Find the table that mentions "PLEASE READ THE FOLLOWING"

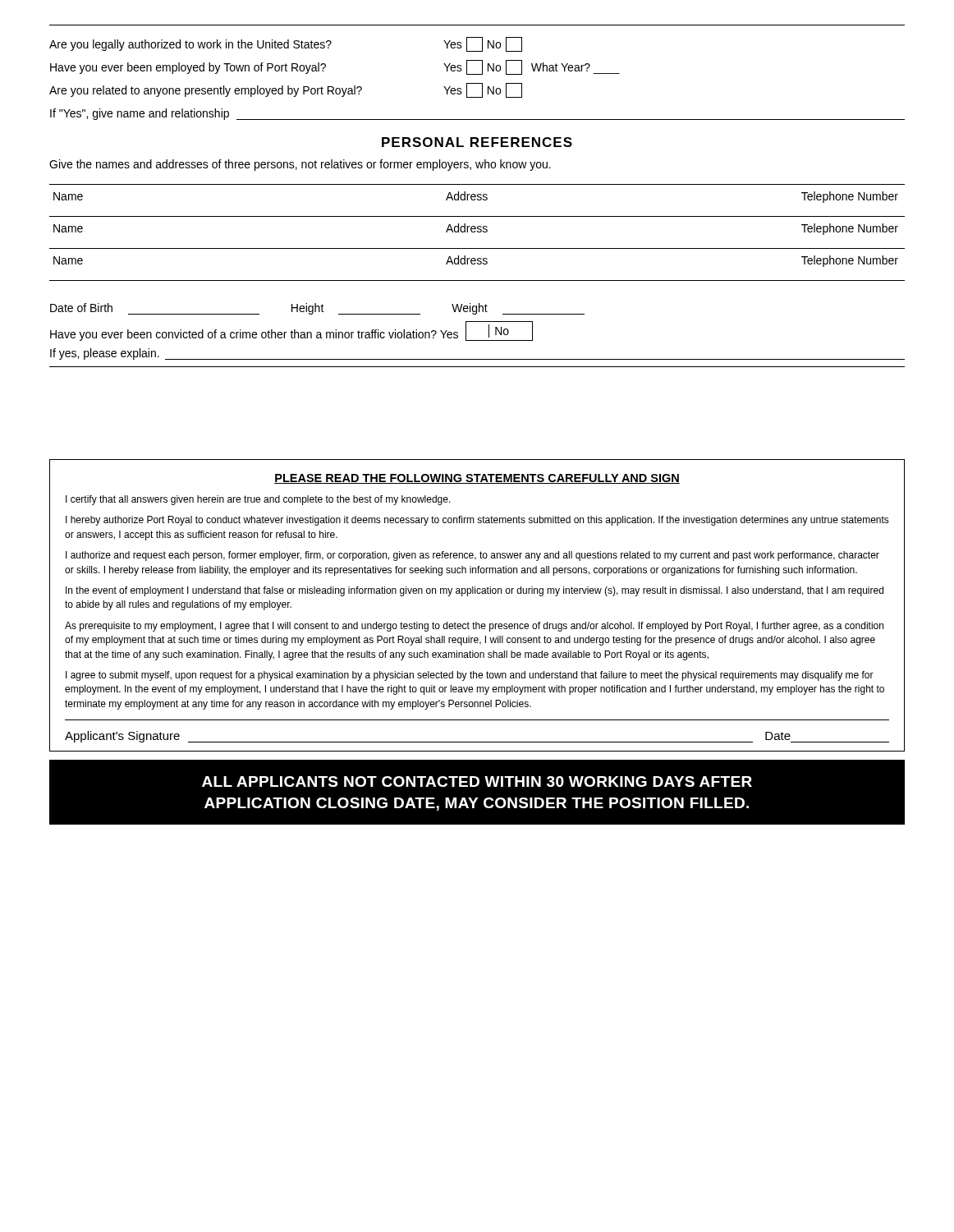click(477, 605)
